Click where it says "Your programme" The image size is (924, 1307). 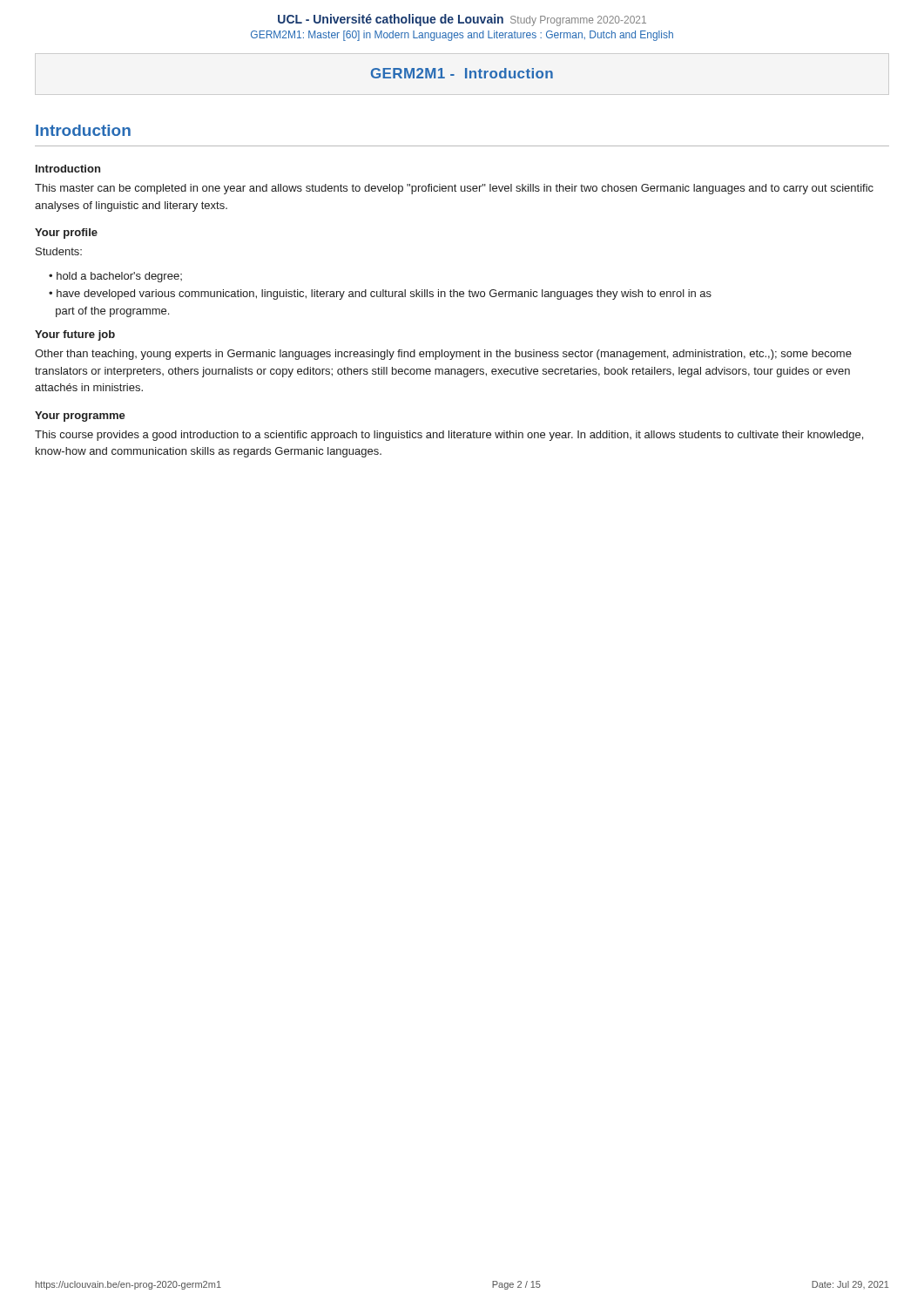coord(80,415)
